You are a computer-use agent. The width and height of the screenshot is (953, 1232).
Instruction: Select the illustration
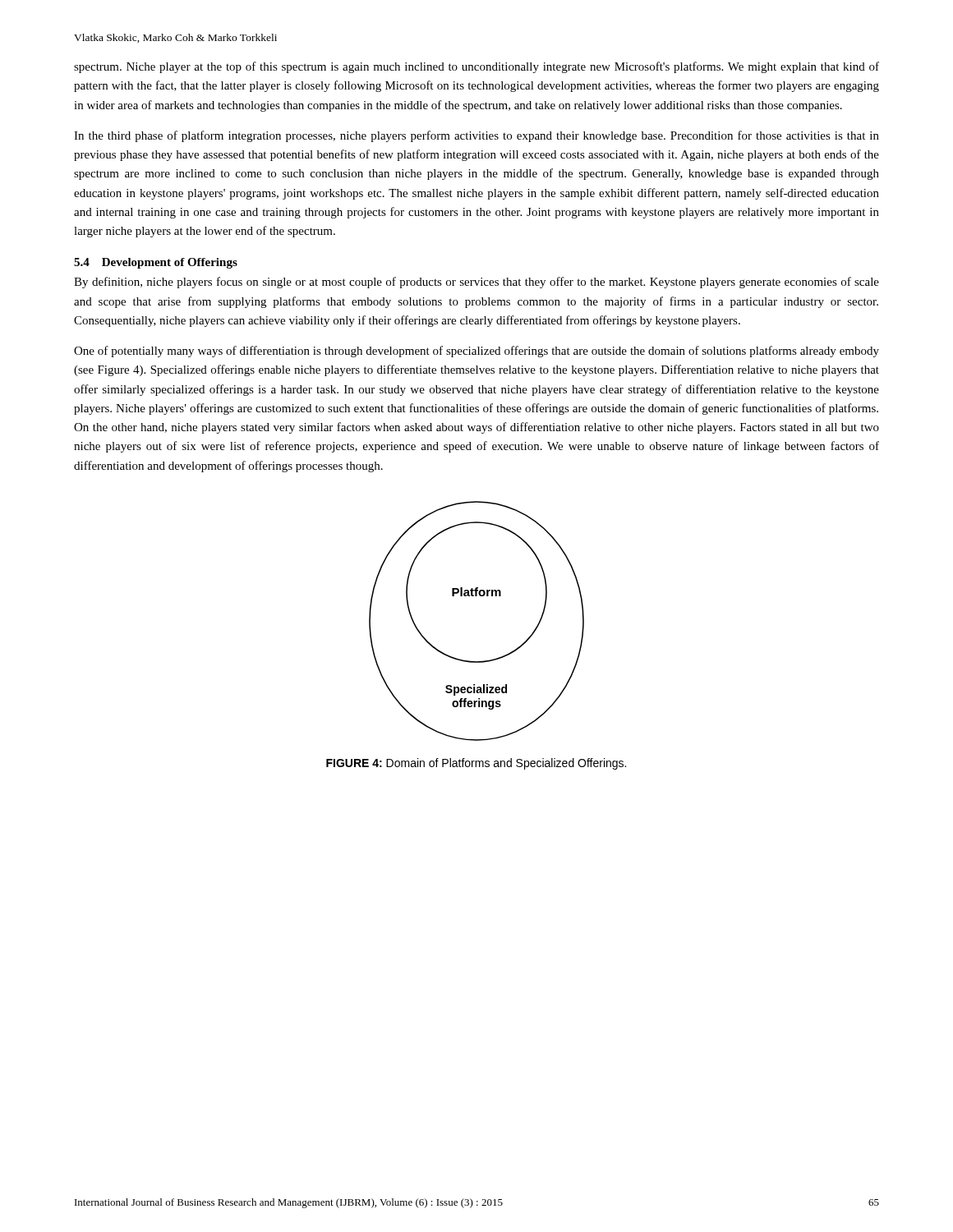(476, 621)
